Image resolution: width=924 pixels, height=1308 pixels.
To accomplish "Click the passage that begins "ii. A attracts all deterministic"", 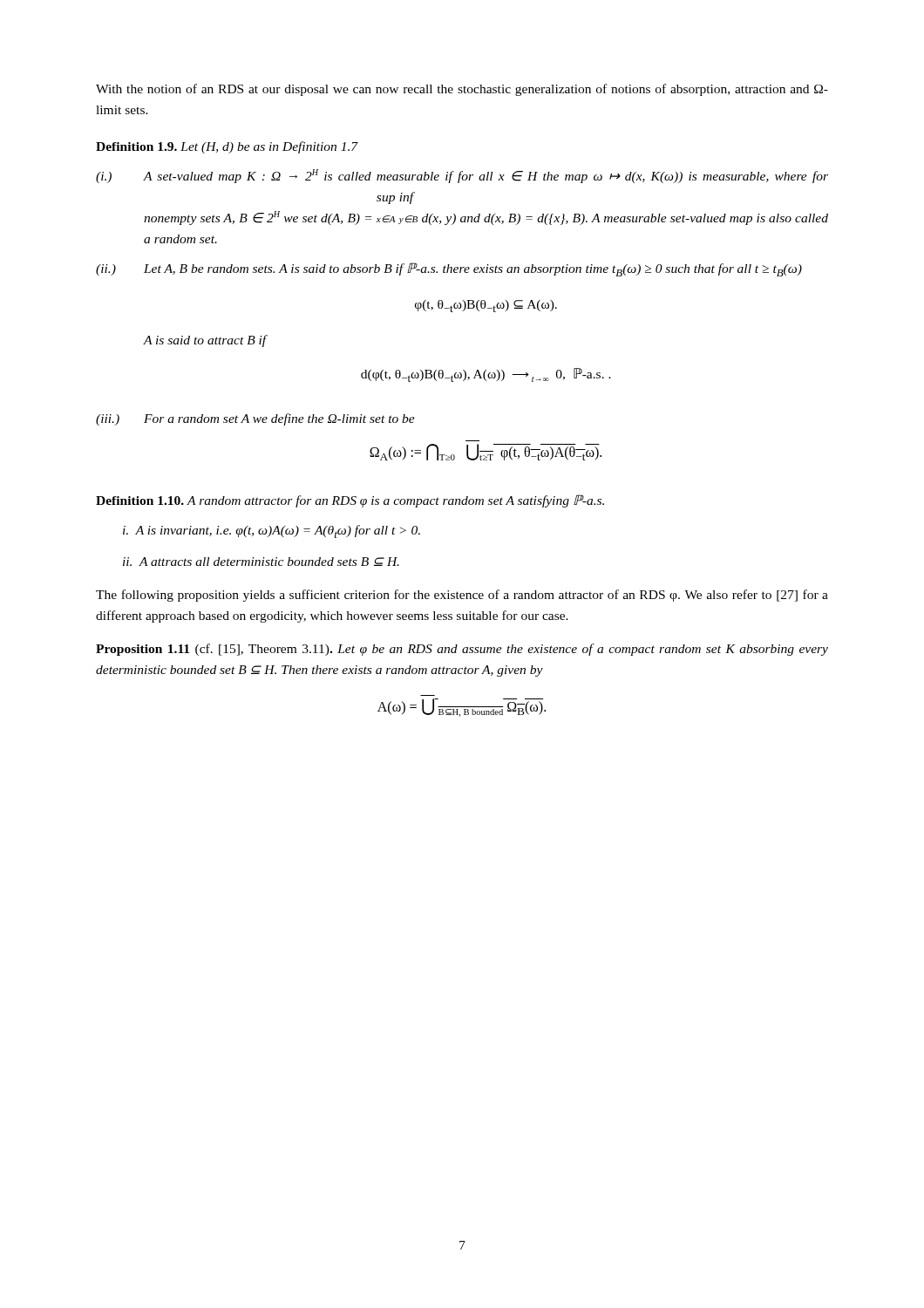I will tap(261, 561).
